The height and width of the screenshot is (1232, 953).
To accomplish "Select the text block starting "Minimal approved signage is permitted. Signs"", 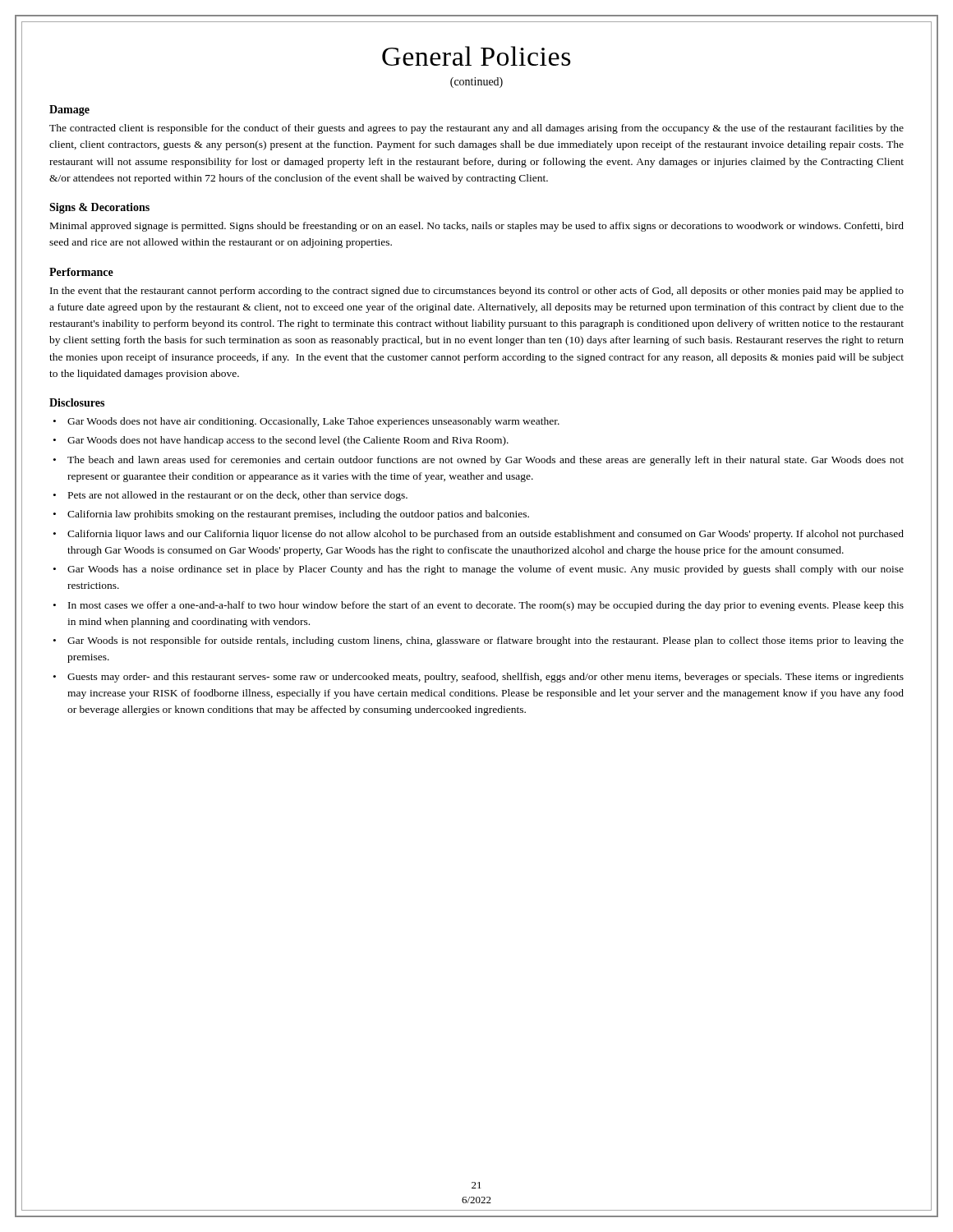I will point(476,234).
